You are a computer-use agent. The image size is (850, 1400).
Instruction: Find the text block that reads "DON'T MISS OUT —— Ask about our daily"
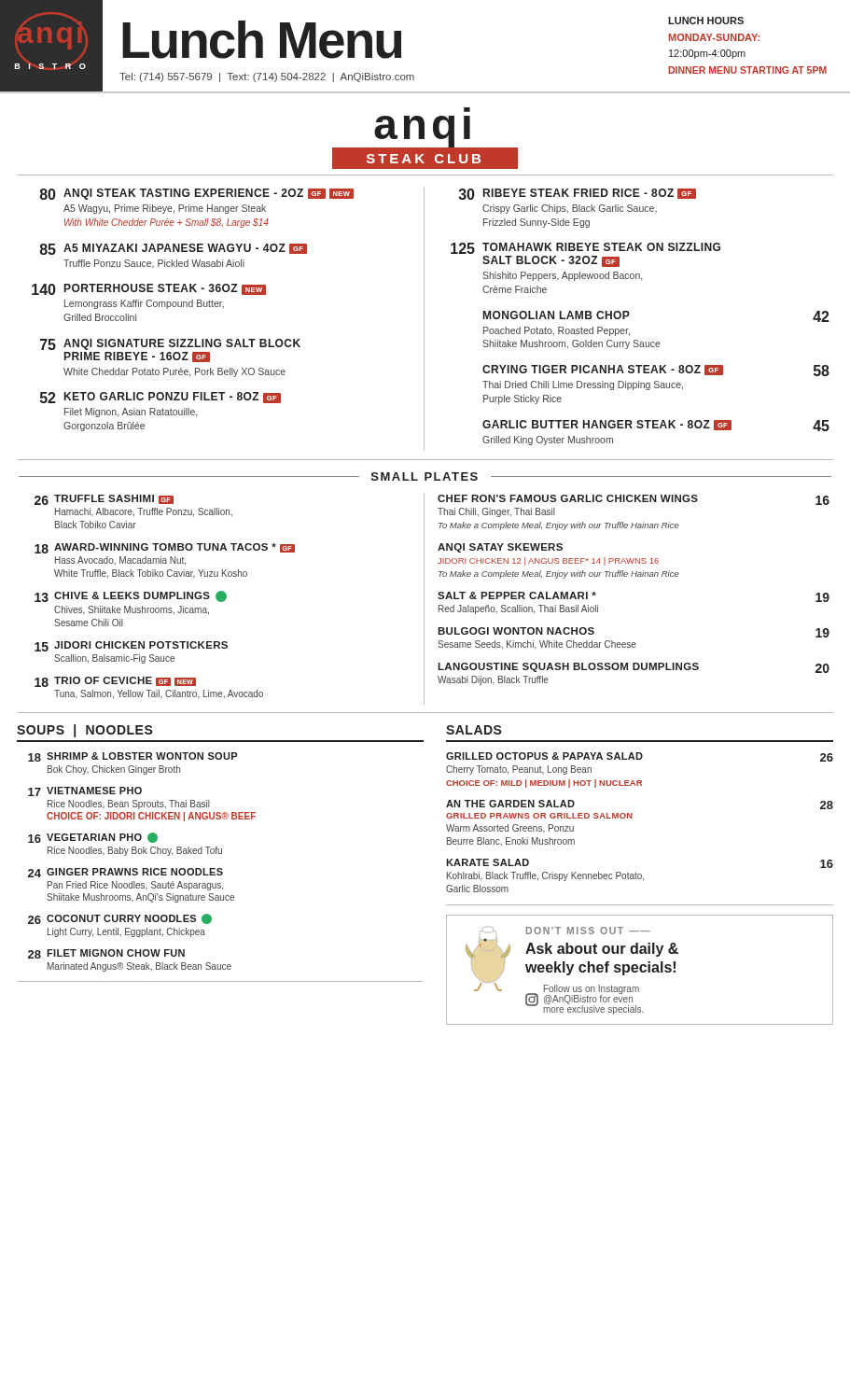(569, 970)
